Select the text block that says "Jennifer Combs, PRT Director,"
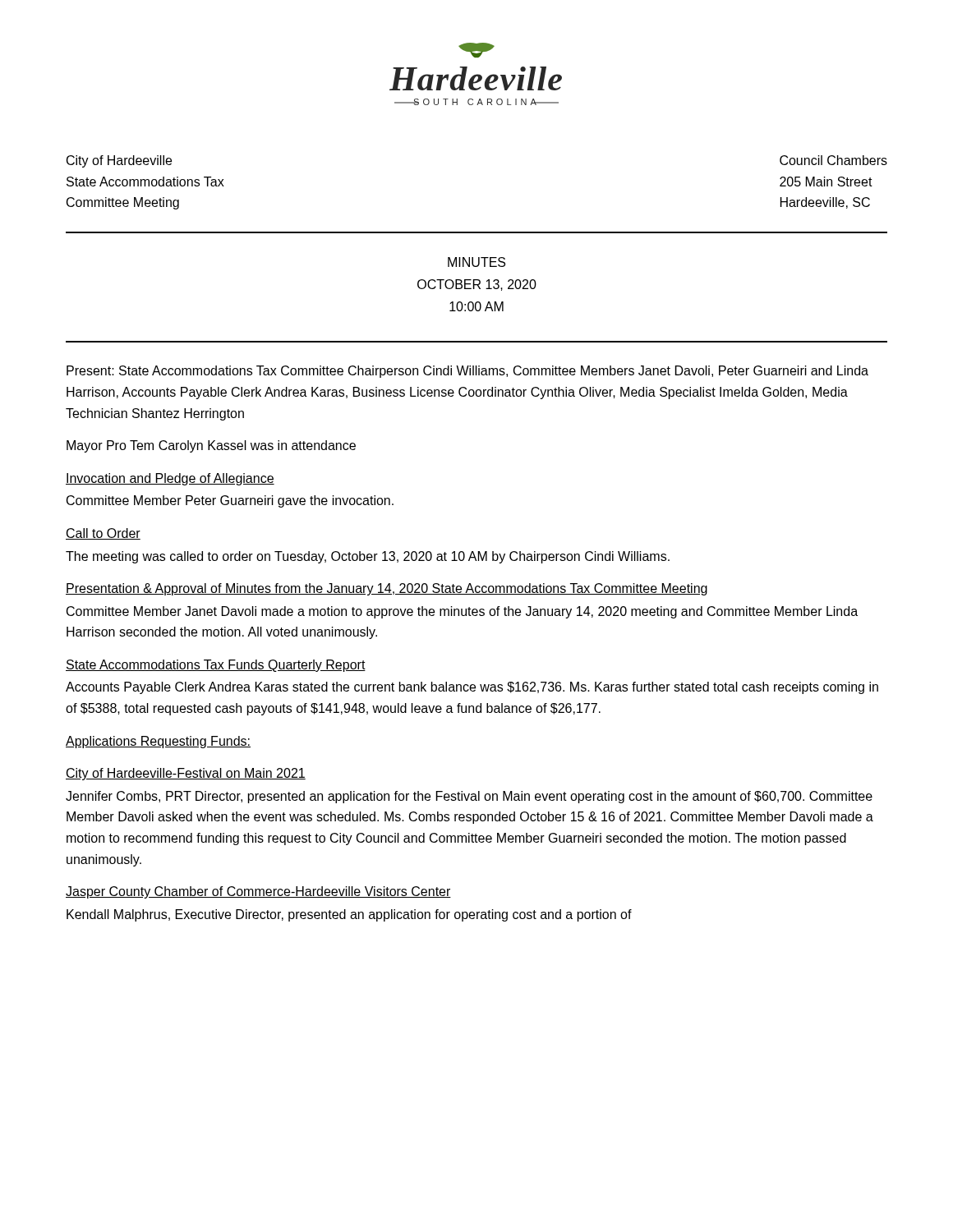Screen dimensions: 1232x953 pos(476,828)
